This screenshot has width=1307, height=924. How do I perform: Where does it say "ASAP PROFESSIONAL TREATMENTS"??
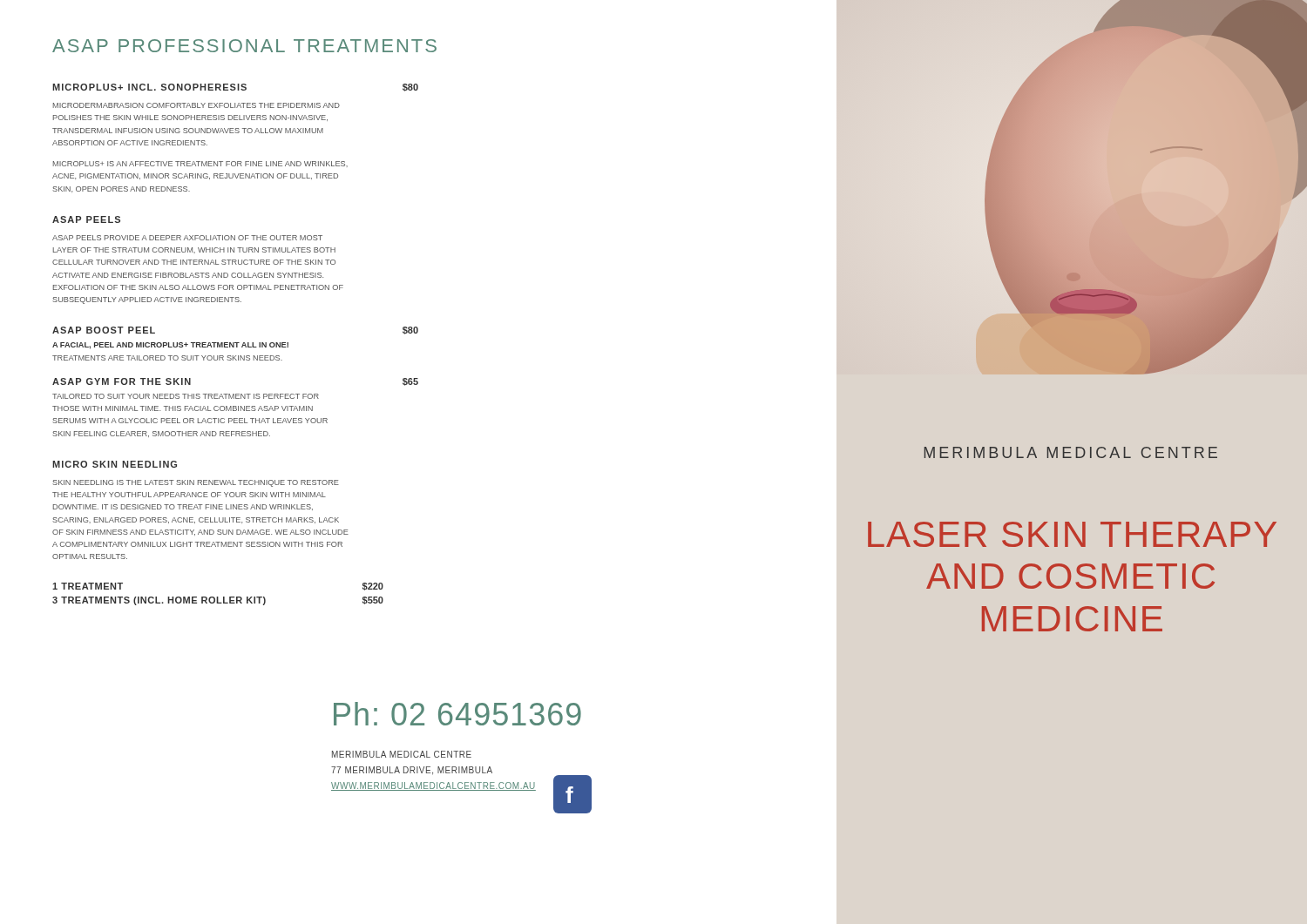coord(246,46)
